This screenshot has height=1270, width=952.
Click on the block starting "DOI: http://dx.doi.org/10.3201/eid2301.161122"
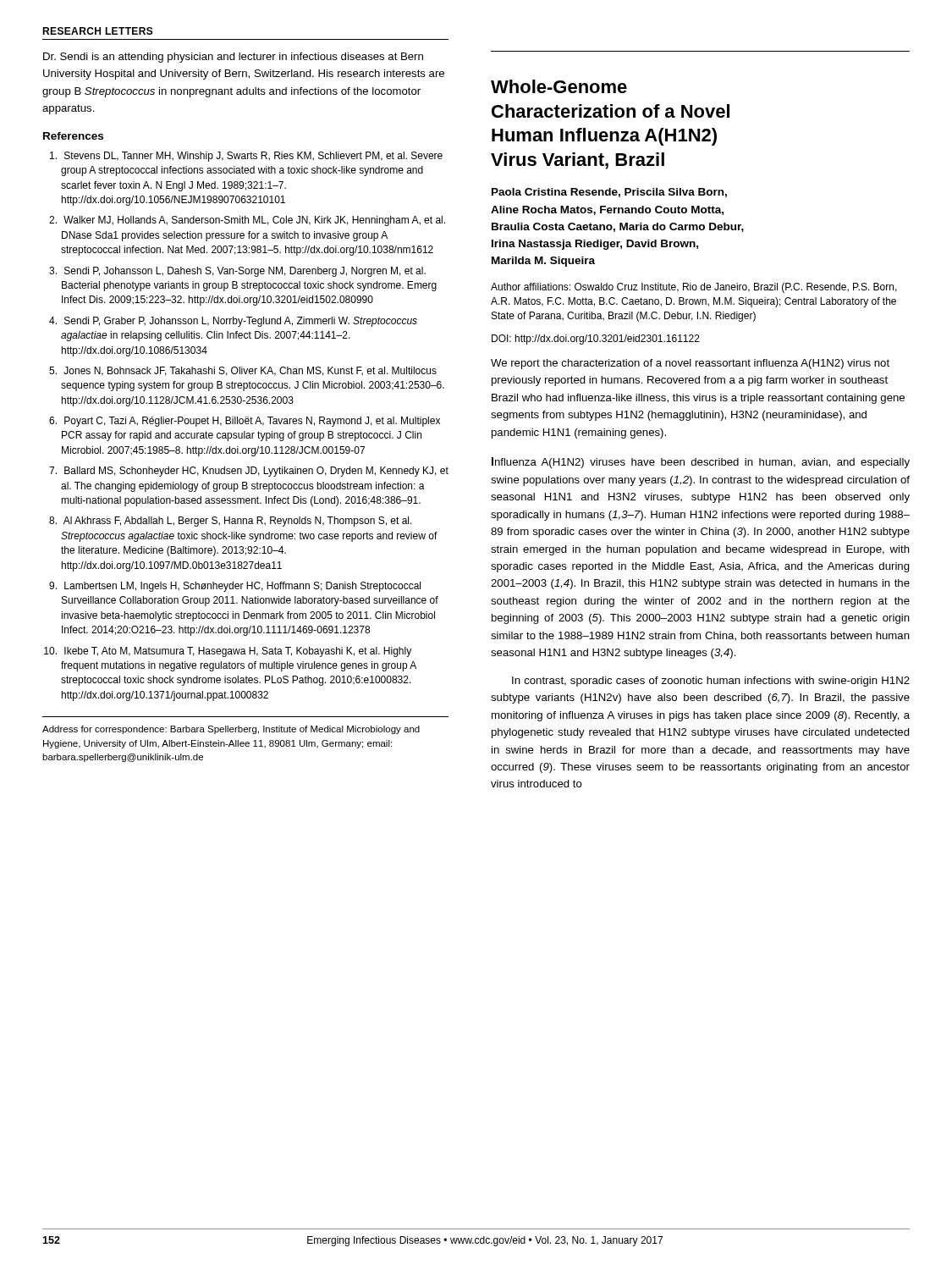tap(595, 339)
